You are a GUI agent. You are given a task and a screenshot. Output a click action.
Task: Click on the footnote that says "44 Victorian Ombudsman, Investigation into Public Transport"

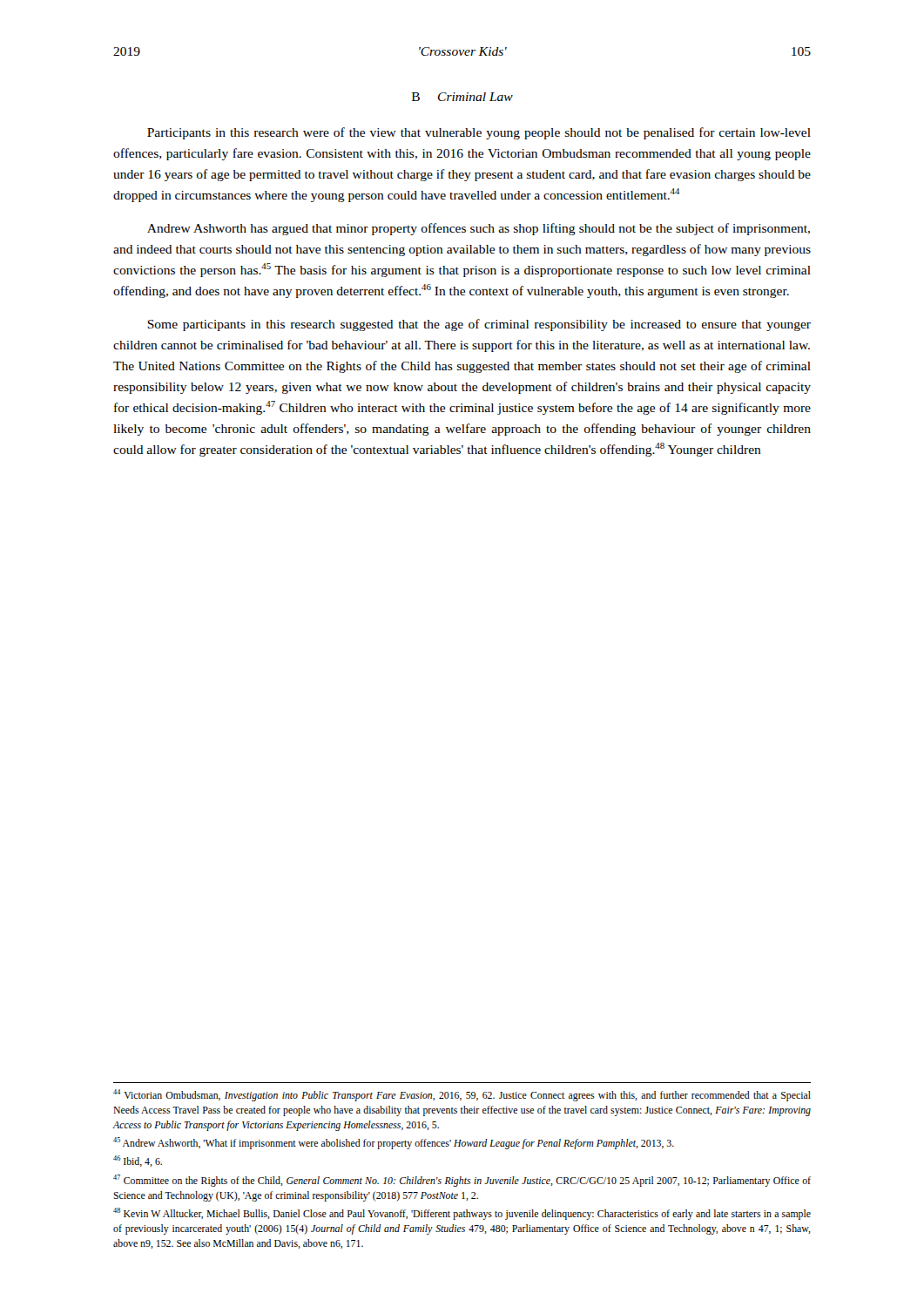coord(462,1110)
